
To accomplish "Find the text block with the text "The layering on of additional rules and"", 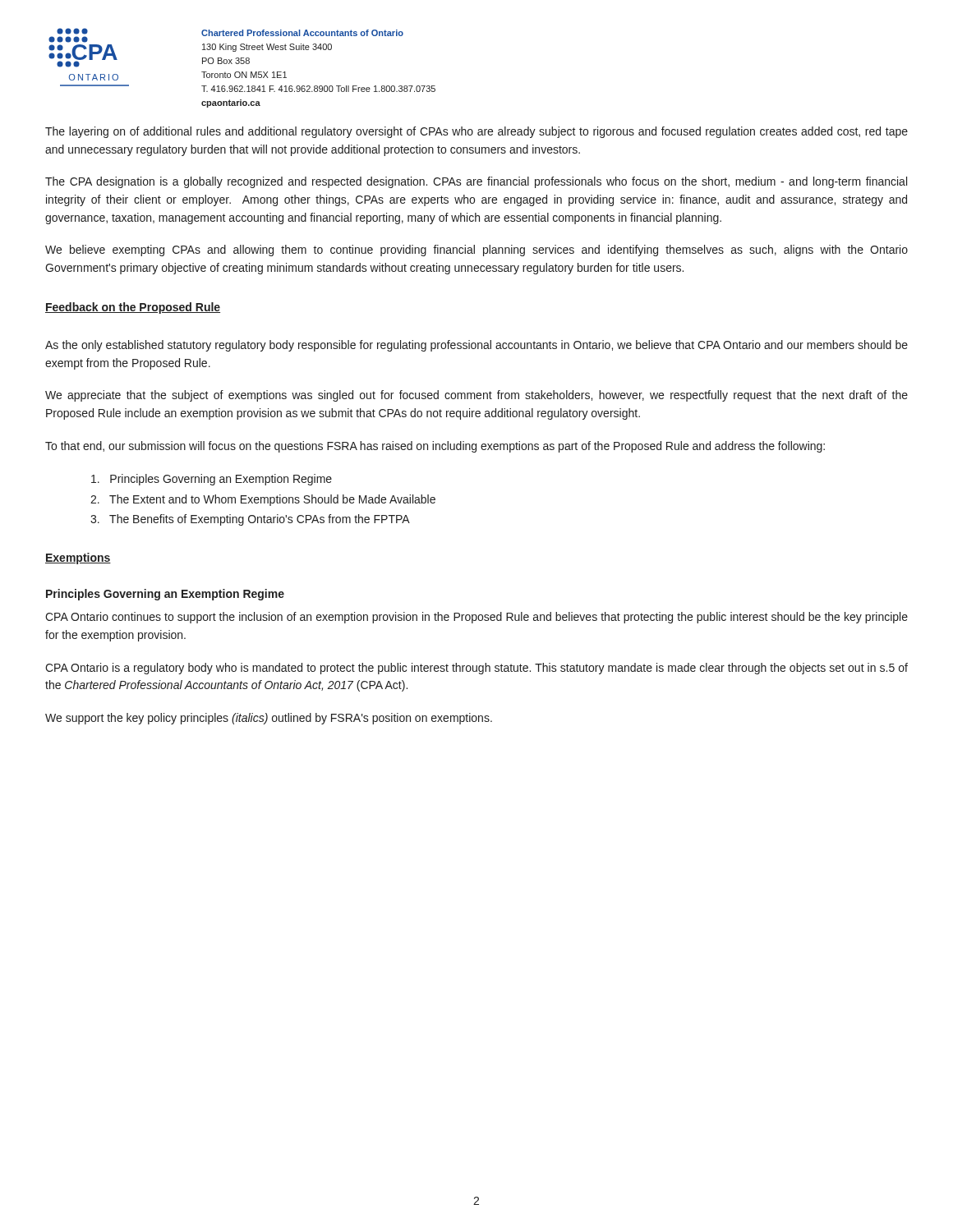I will tap(476, 140).
